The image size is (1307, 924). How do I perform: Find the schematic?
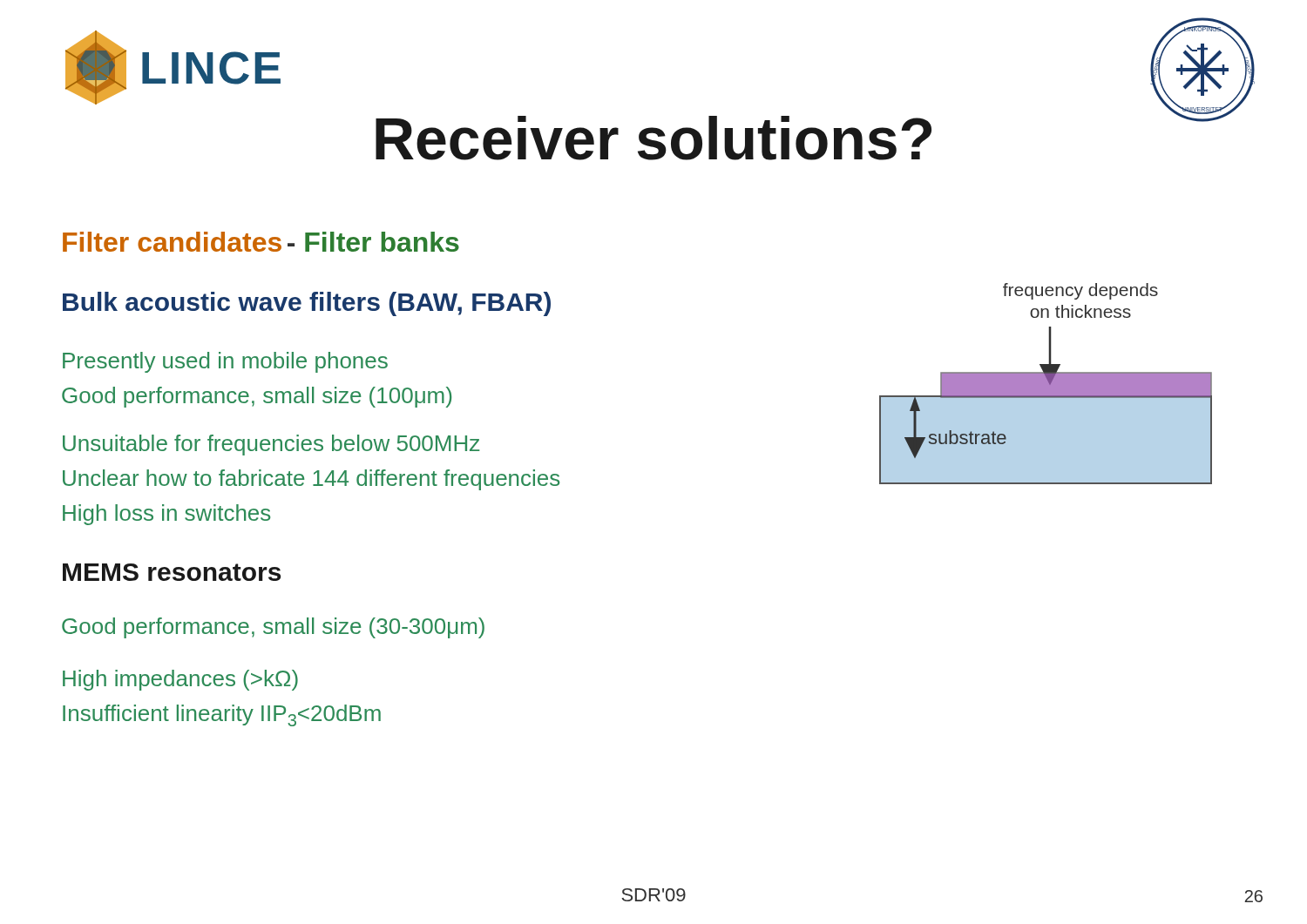[x=1037, y=383]
